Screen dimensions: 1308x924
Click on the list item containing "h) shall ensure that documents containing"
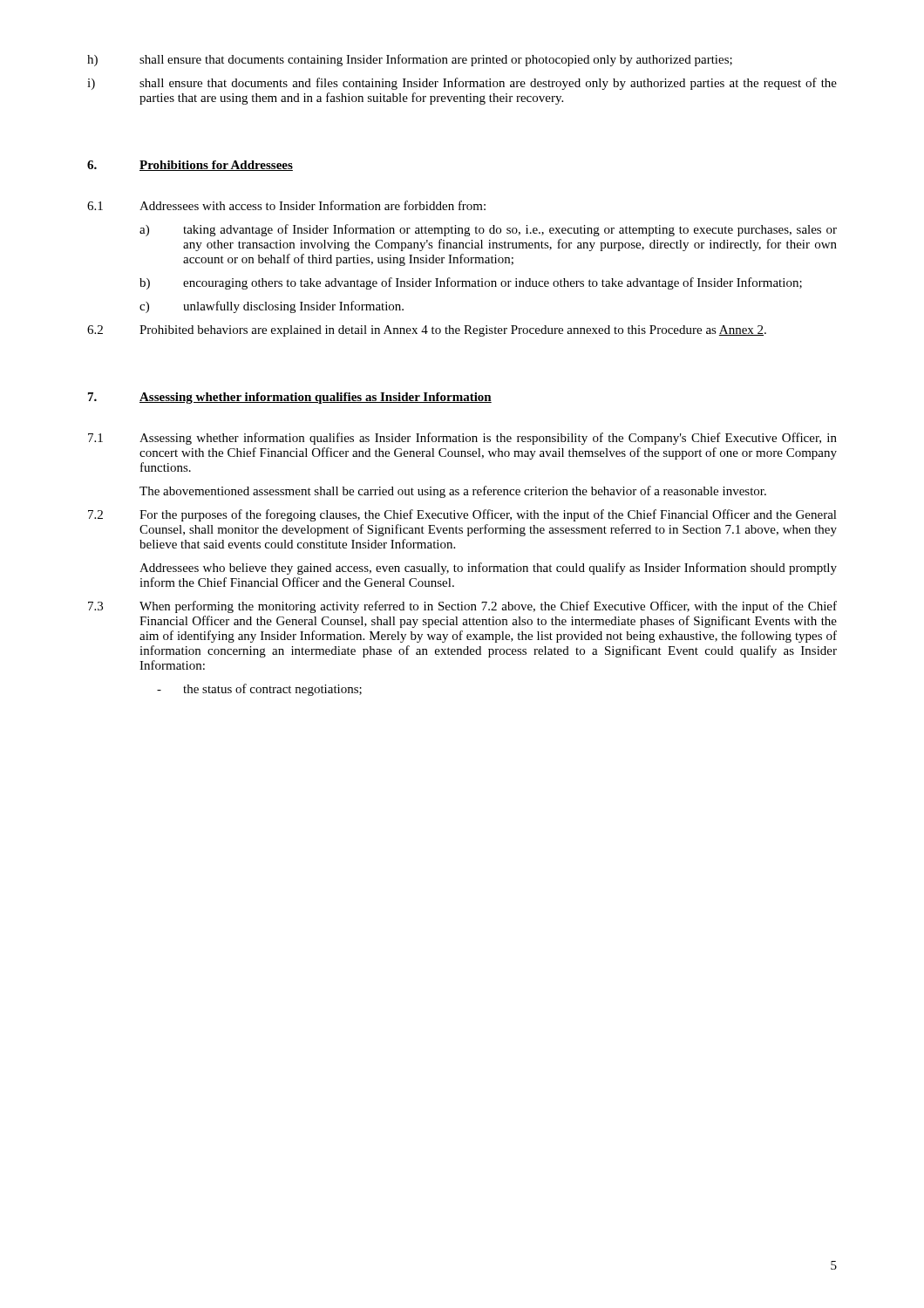[x=462, y=60]
